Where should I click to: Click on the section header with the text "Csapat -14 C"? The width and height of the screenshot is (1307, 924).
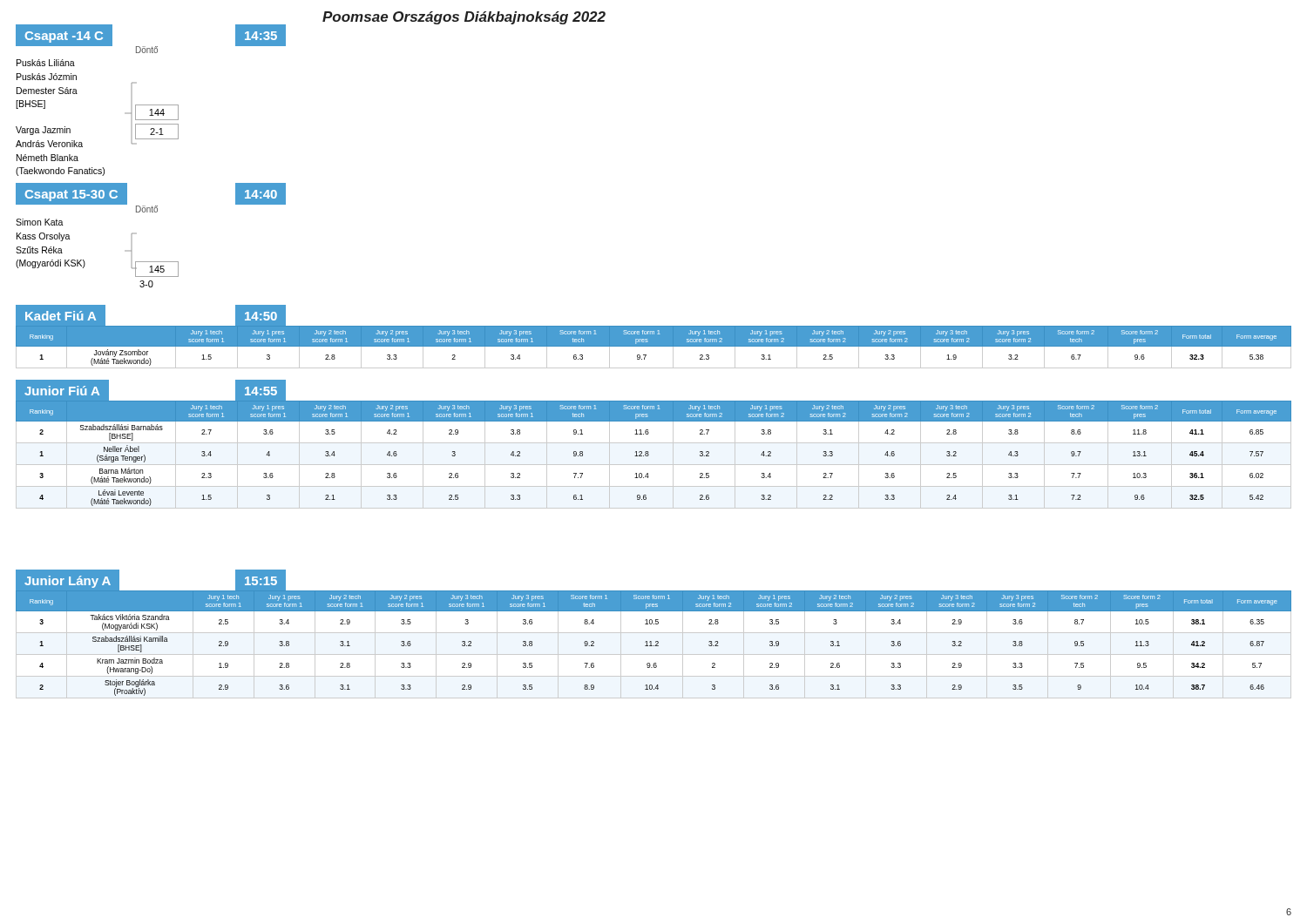[x=64, y=35]
